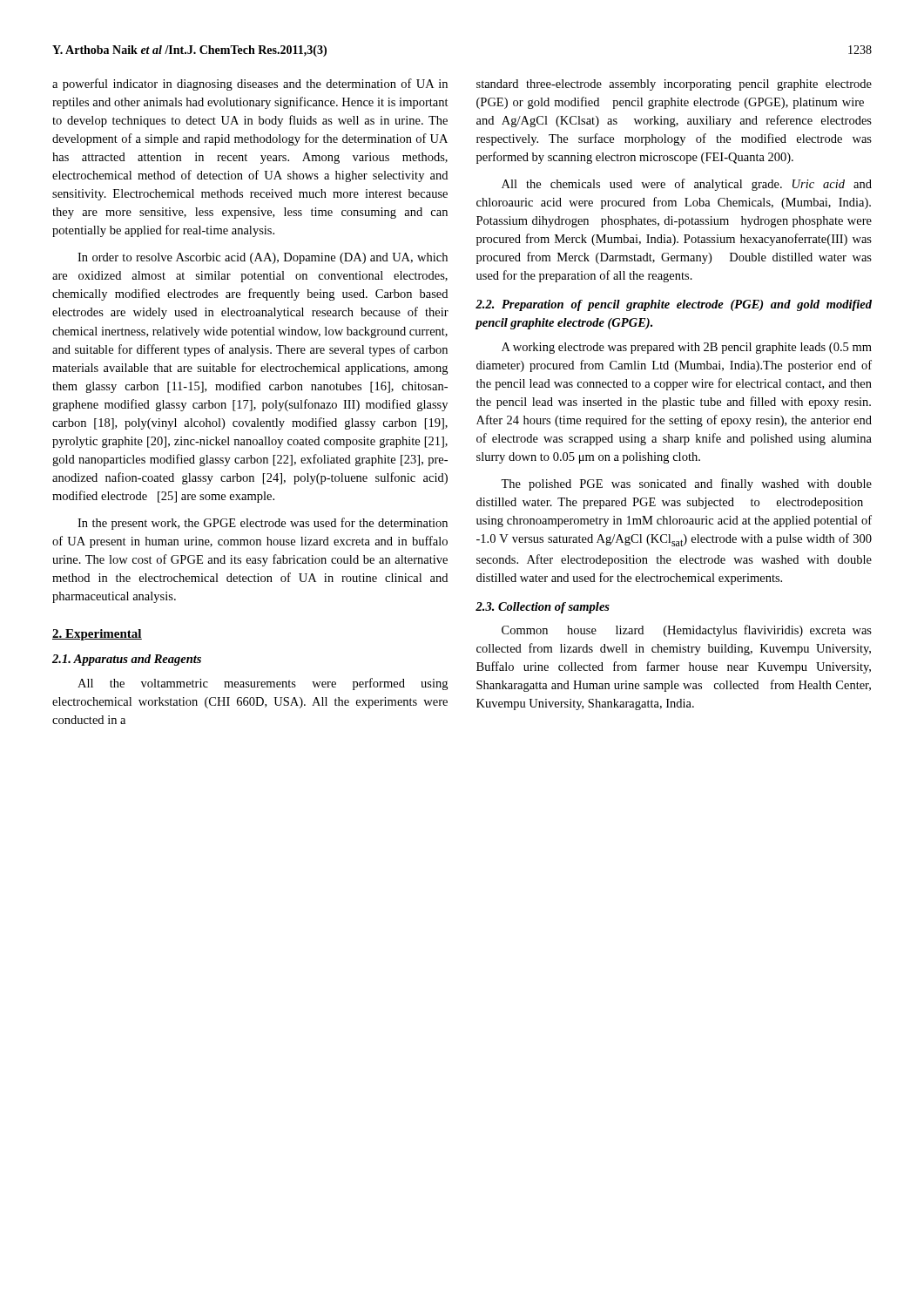Viewport: 924px width, 1307px height.
Task: Locate the section header that opens with "2.2. Preparation of pencil graphite"
Action: pyautogui.click(x=674, y=314)
